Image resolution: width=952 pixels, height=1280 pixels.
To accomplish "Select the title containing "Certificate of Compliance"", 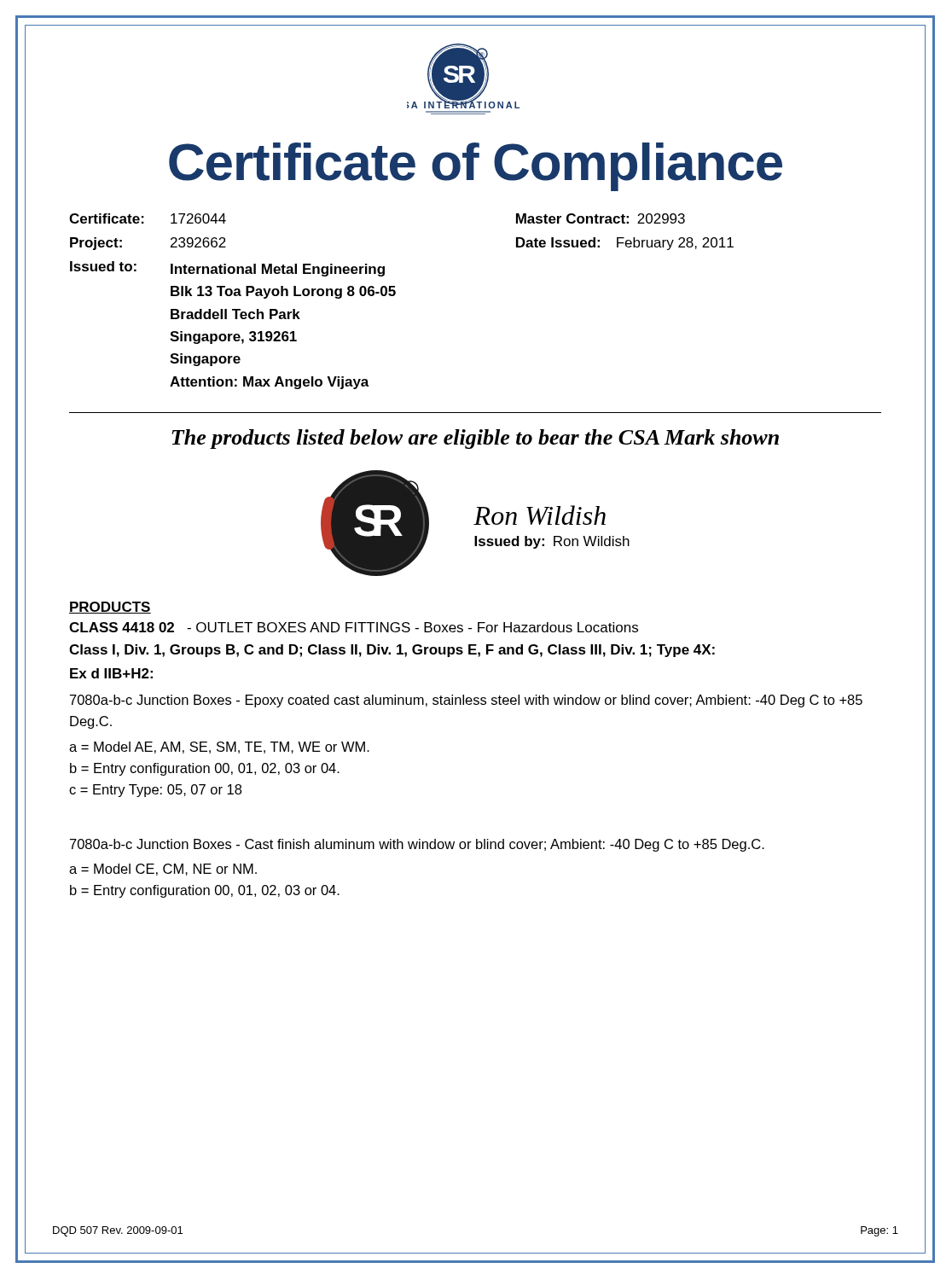I will tap(475, 162).
